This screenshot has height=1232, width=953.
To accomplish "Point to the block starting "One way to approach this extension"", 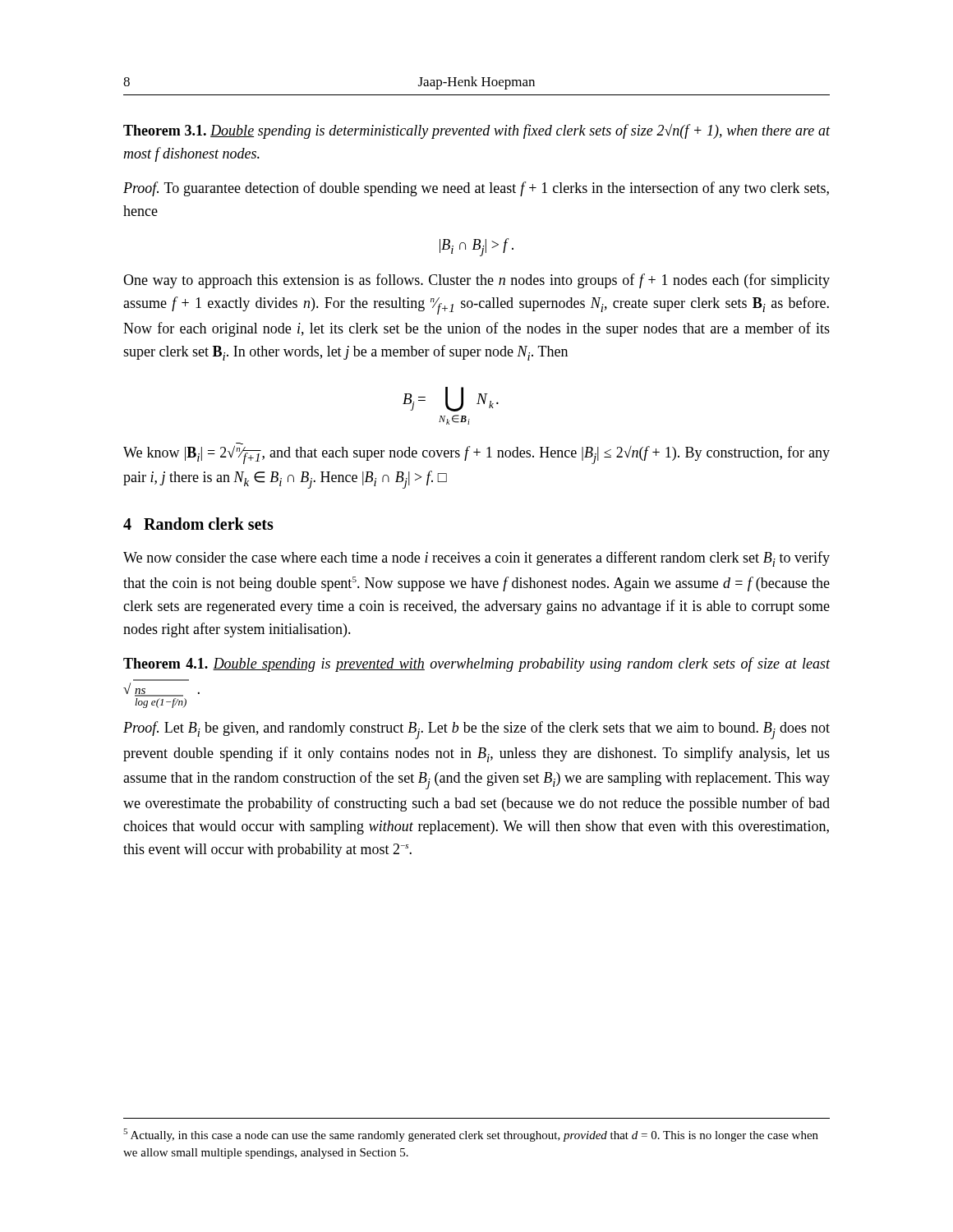I will click(x=476, y=317).
